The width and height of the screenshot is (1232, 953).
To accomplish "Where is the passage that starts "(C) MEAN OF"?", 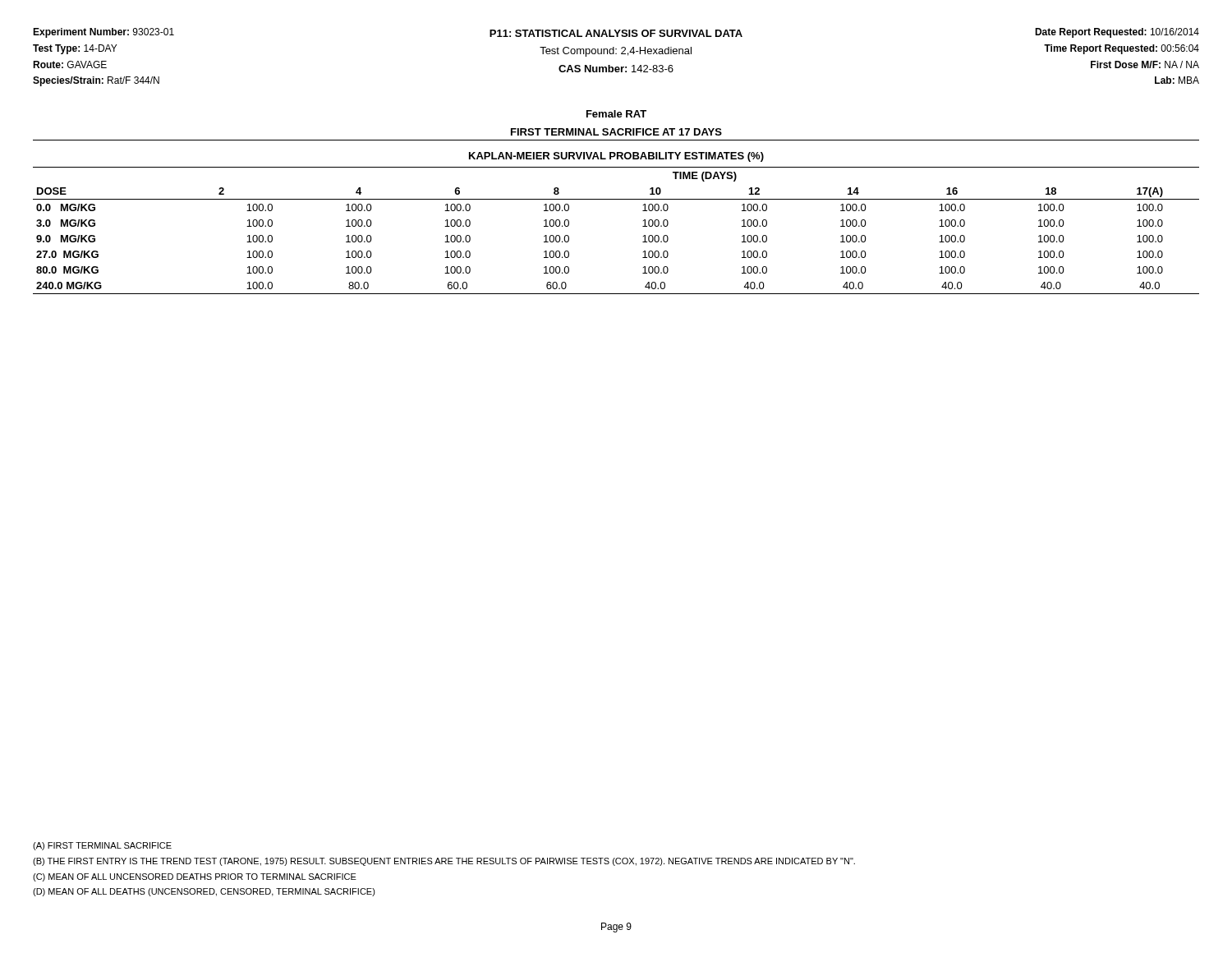I will [195, 876].
